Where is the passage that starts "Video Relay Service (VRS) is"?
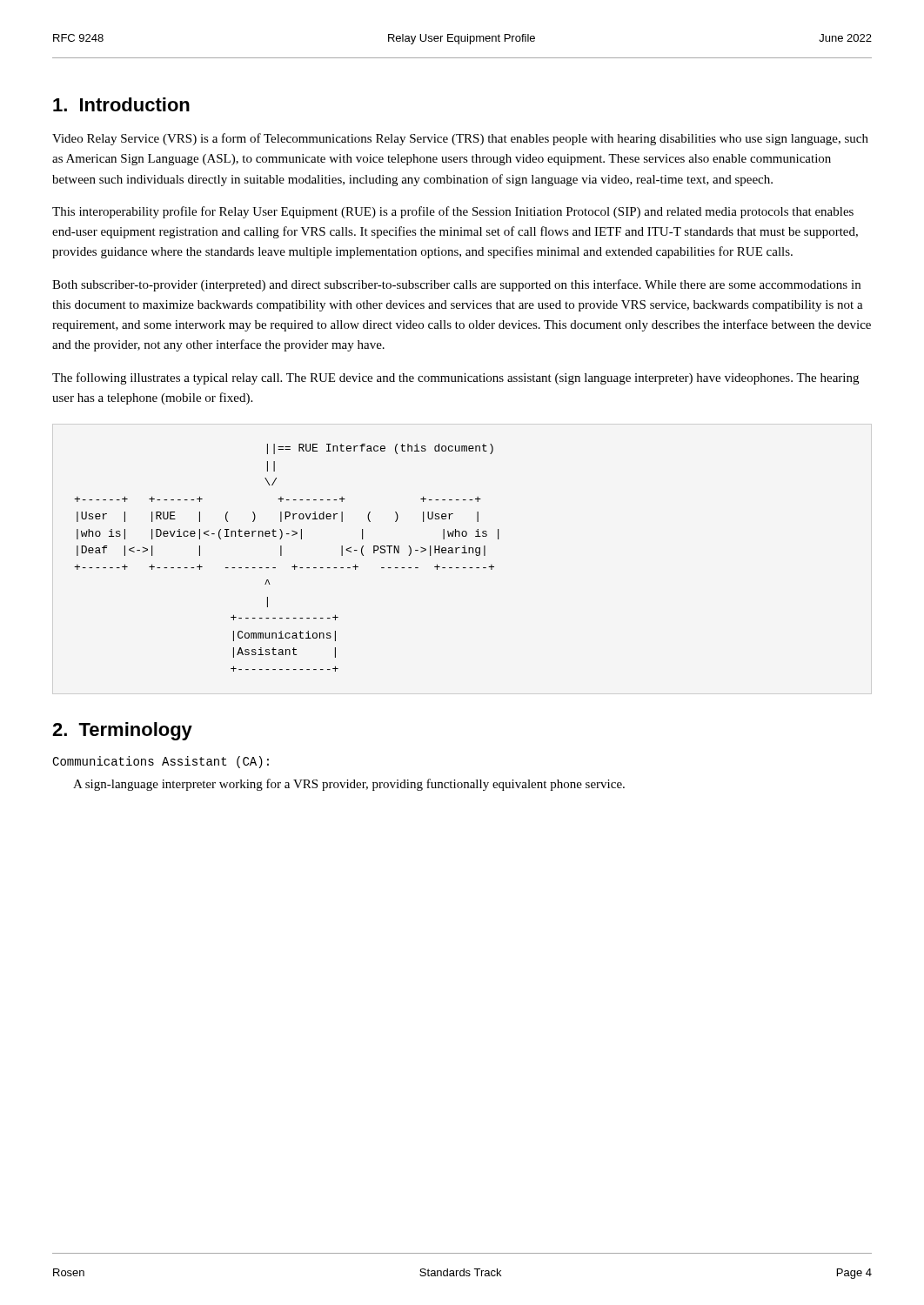 click(x=462, y=159)
